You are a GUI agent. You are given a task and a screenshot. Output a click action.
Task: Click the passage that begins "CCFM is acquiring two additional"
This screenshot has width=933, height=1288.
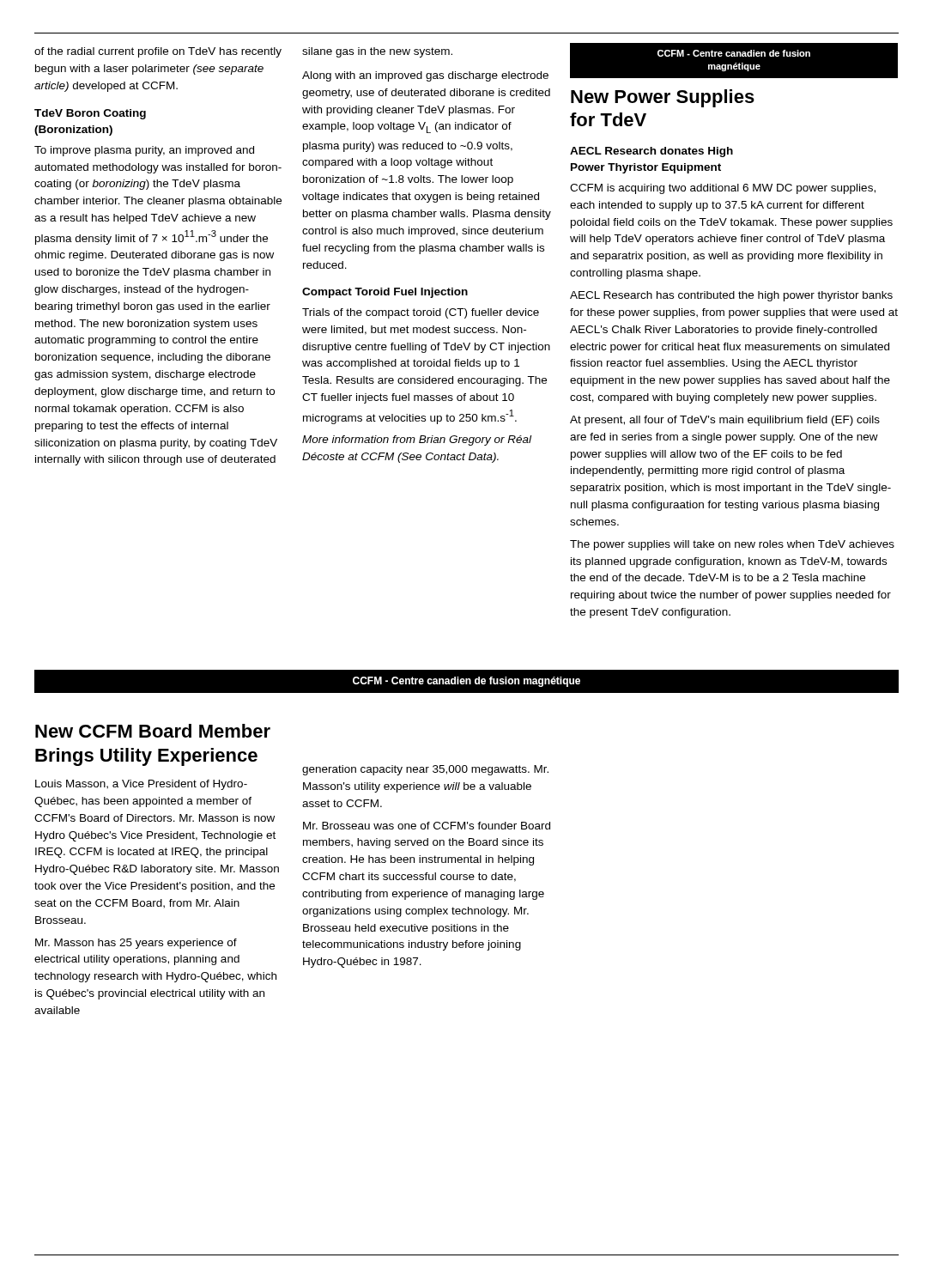point(731,230)
